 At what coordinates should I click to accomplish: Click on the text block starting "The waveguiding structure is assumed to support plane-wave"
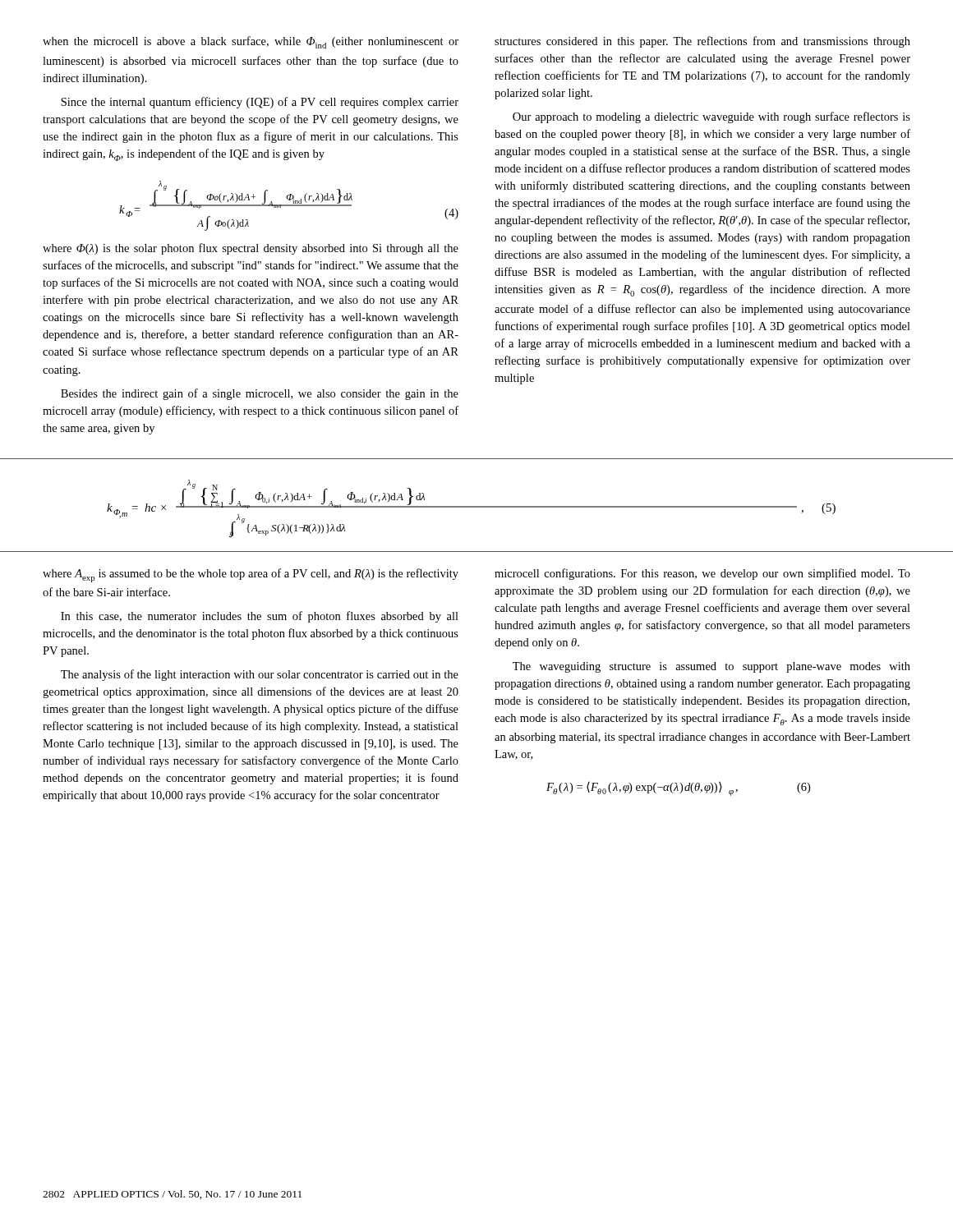[702, 710]
